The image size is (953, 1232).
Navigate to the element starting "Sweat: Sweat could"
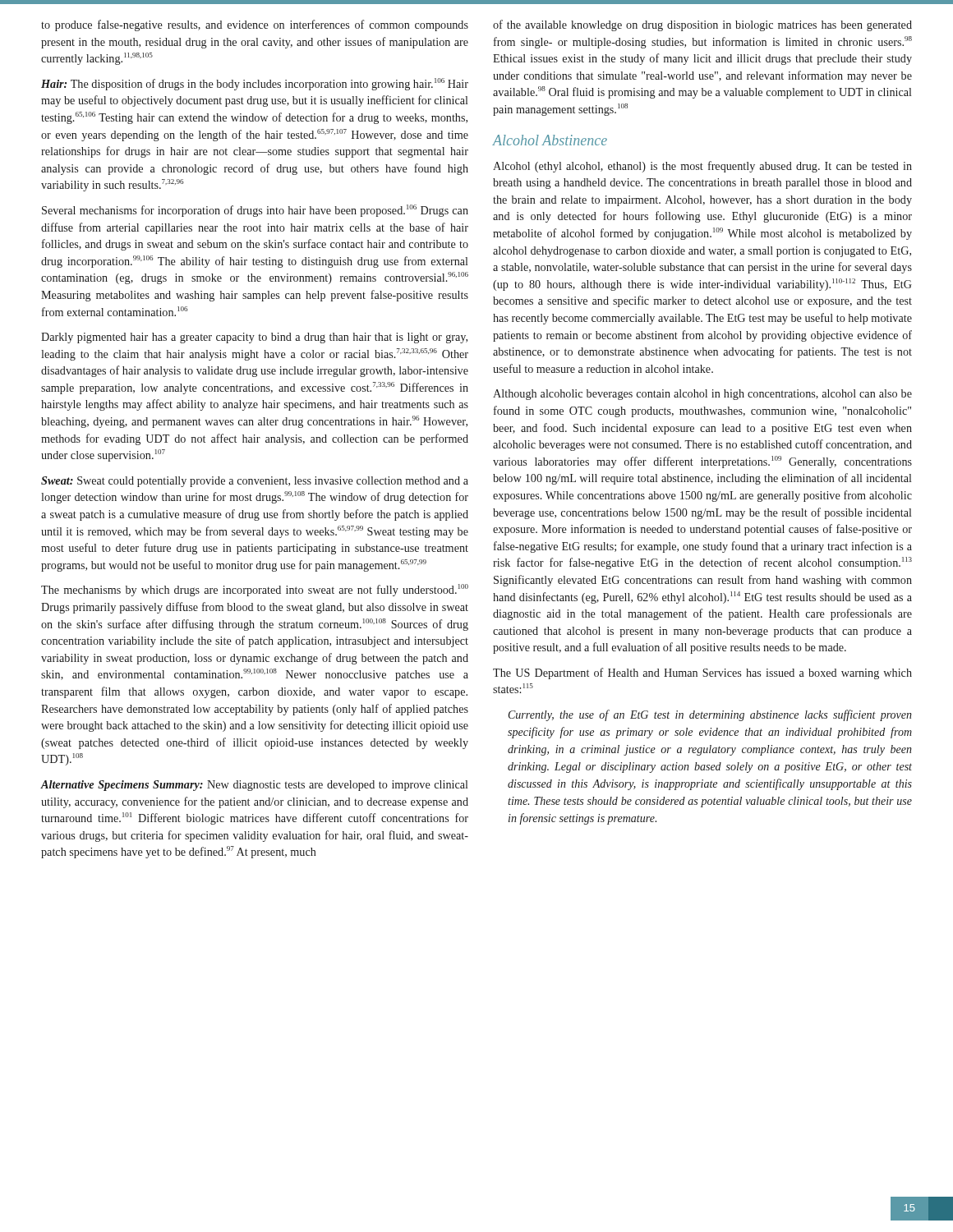[255, 523]
